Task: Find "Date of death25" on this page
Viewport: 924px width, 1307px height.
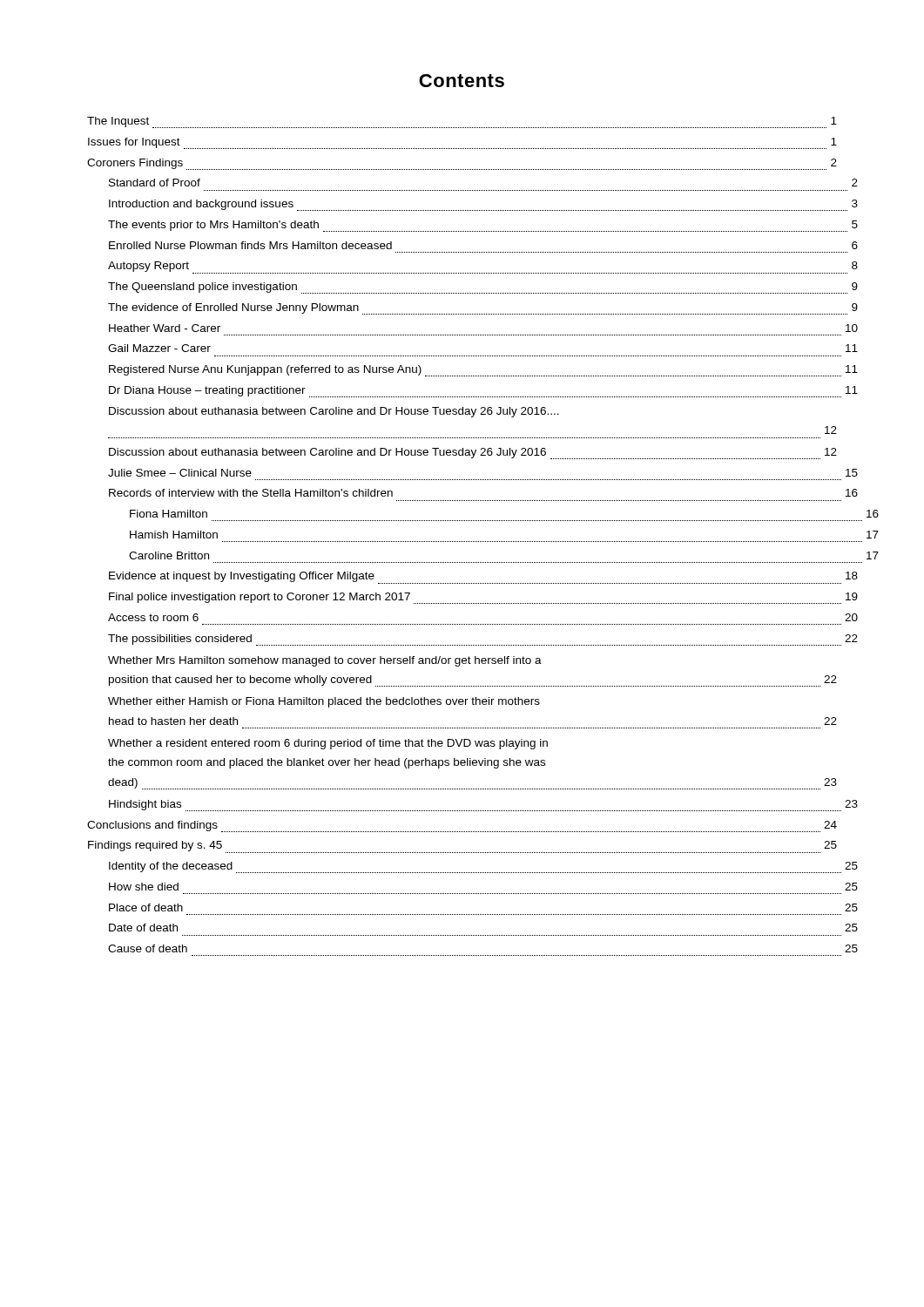Action: point(483,928)
